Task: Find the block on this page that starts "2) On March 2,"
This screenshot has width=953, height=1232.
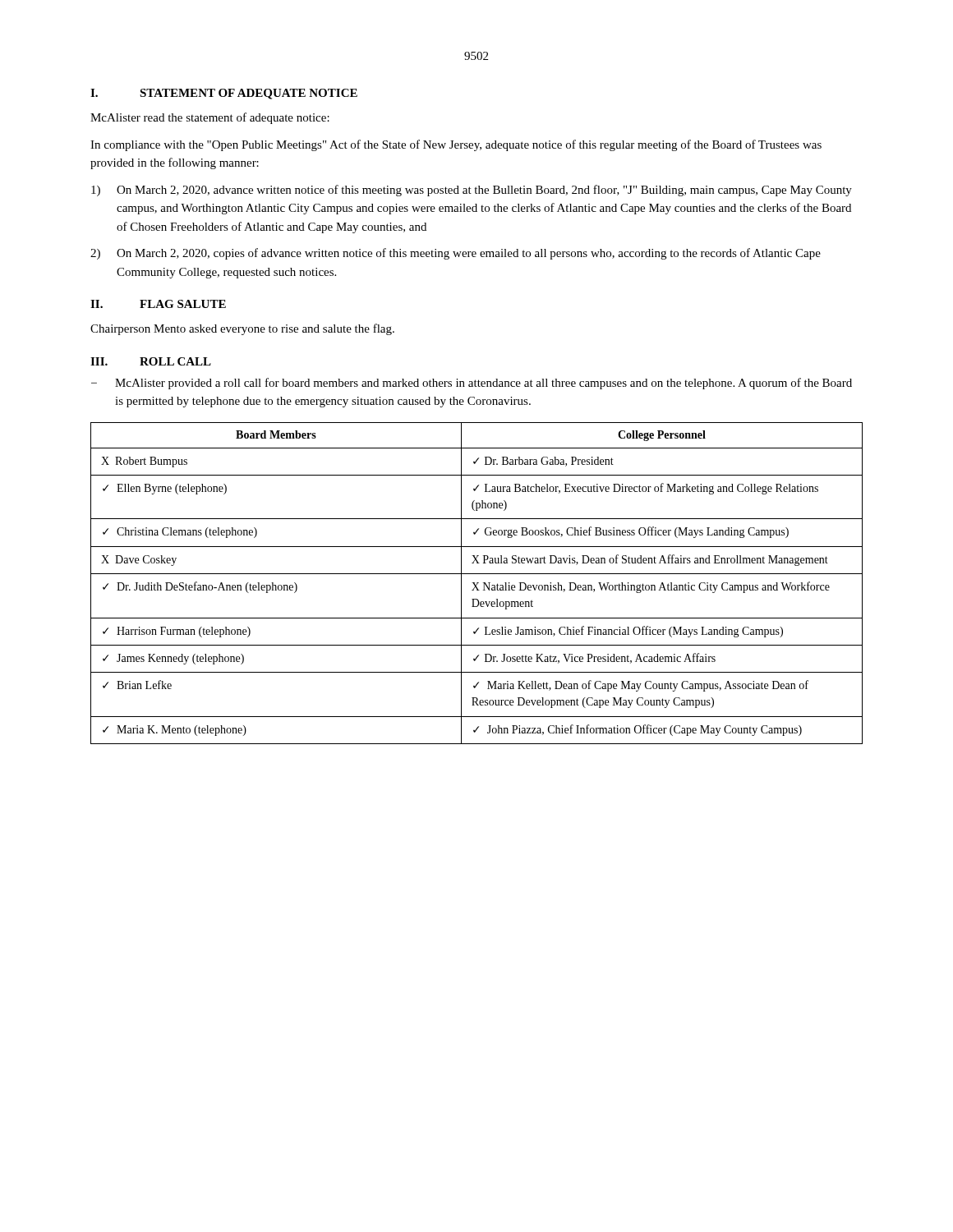Action: (x=476, y=262)
